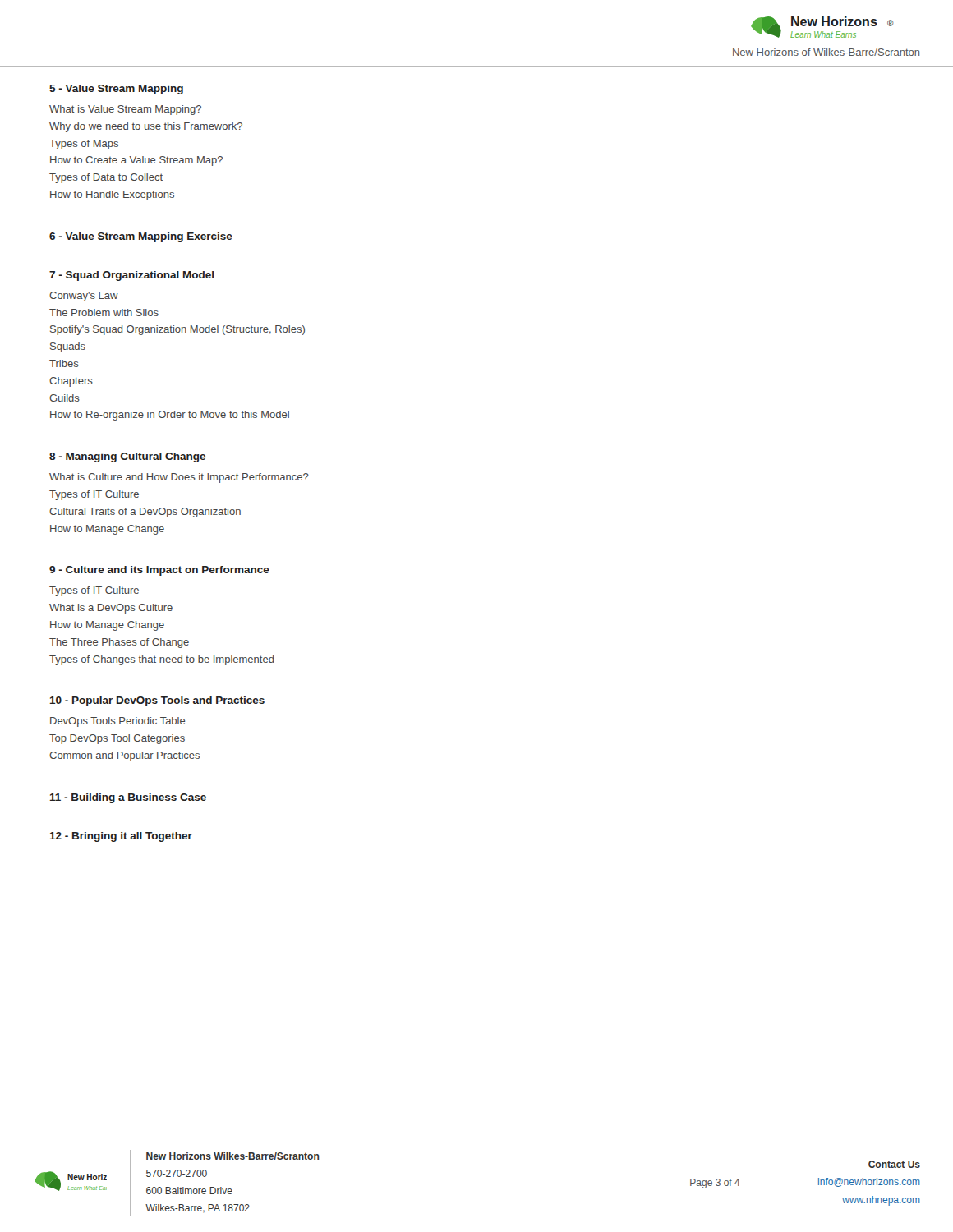Select the list item that reads "What is Culture and How"
953x1232 pixels.
click(x=179, y=477)
